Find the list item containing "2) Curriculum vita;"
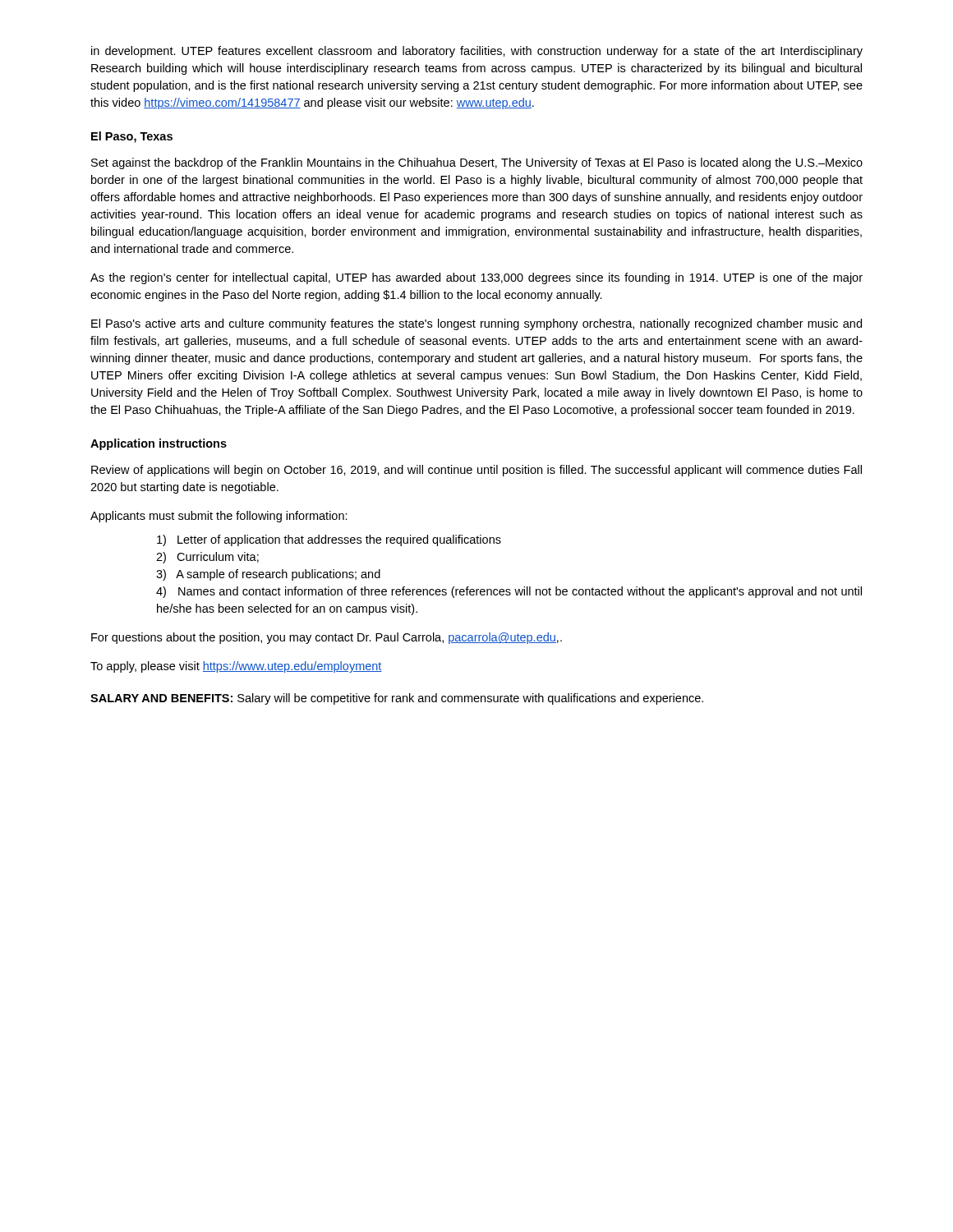The width and height of the screenshot is (953, 1232). tap(207, 558)
